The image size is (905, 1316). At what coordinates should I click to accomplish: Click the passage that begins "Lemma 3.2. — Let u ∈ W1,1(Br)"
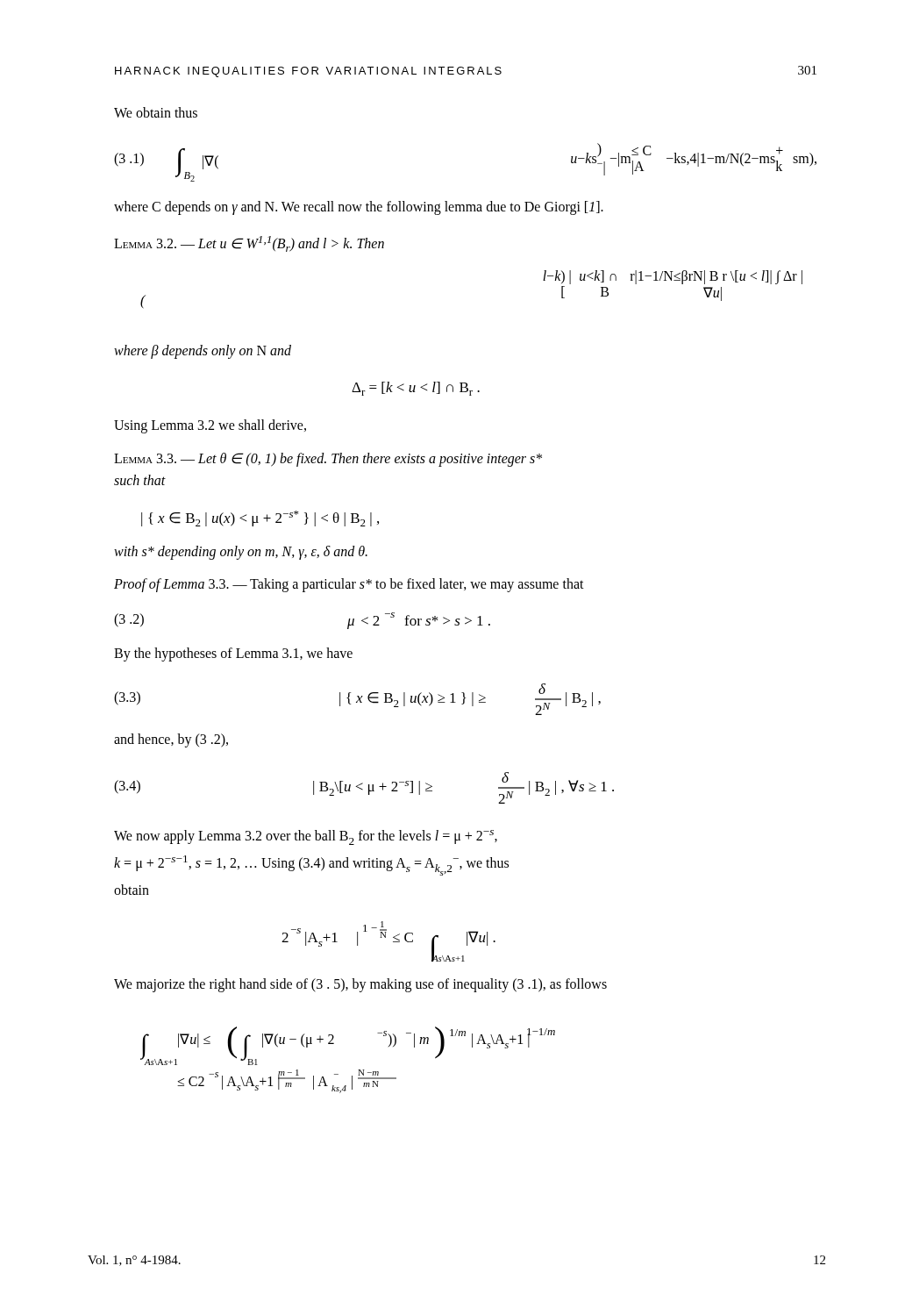point(249,244)
